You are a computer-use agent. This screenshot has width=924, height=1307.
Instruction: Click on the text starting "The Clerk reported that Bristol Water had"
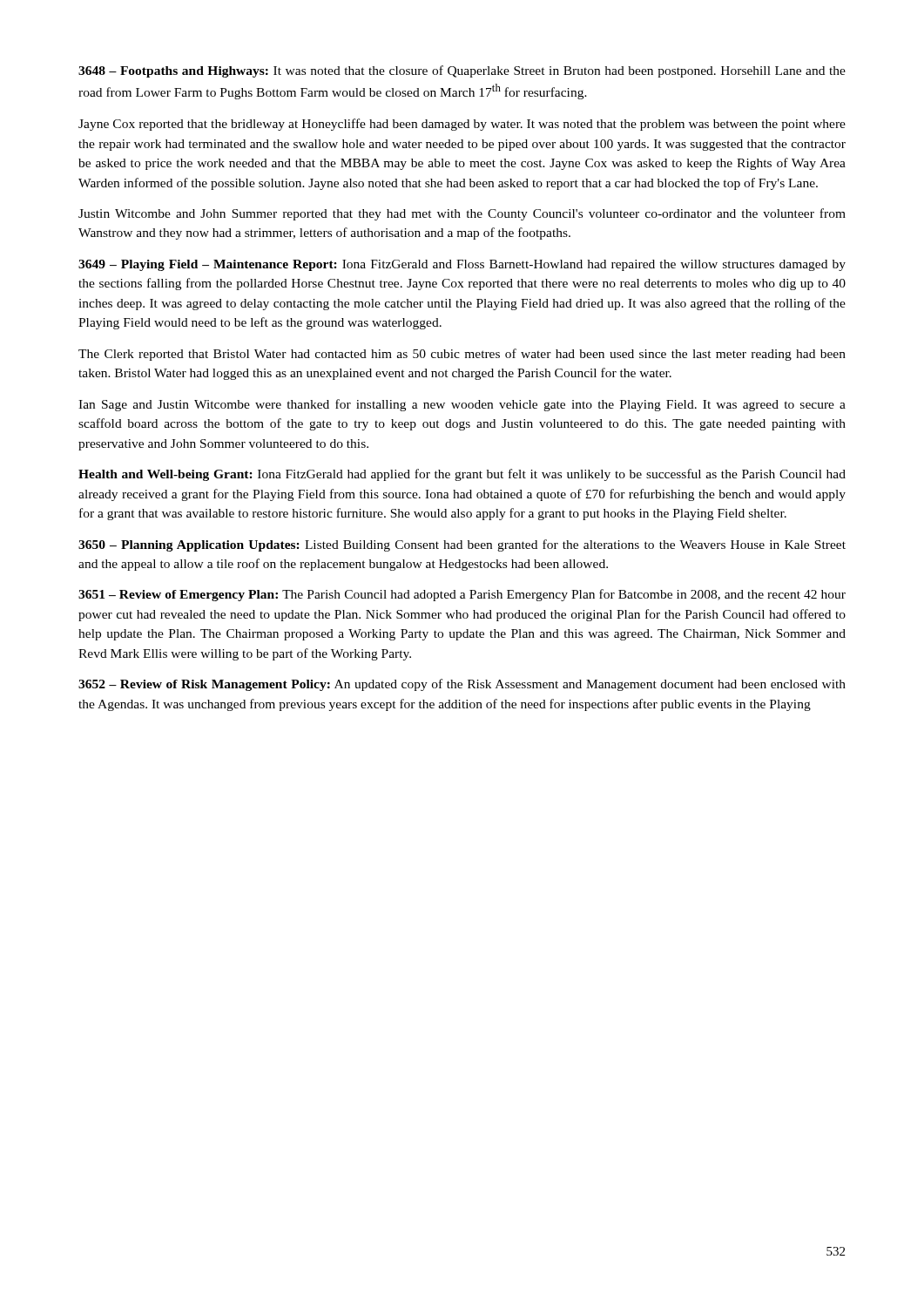coord(462,363)
